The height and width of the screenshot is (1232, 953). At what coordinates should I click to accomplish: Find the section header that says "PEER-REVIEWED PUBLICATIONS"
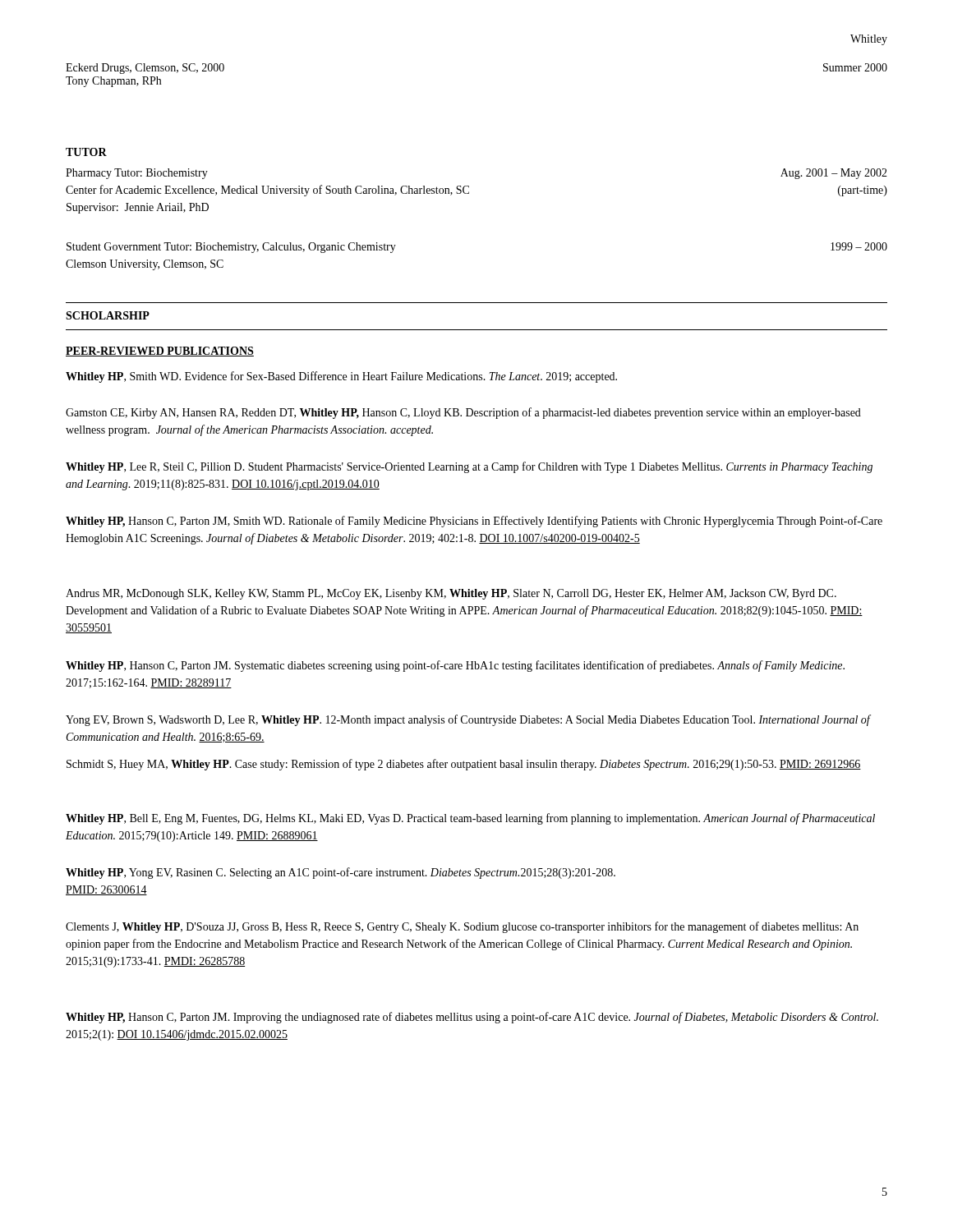(160, 351)
